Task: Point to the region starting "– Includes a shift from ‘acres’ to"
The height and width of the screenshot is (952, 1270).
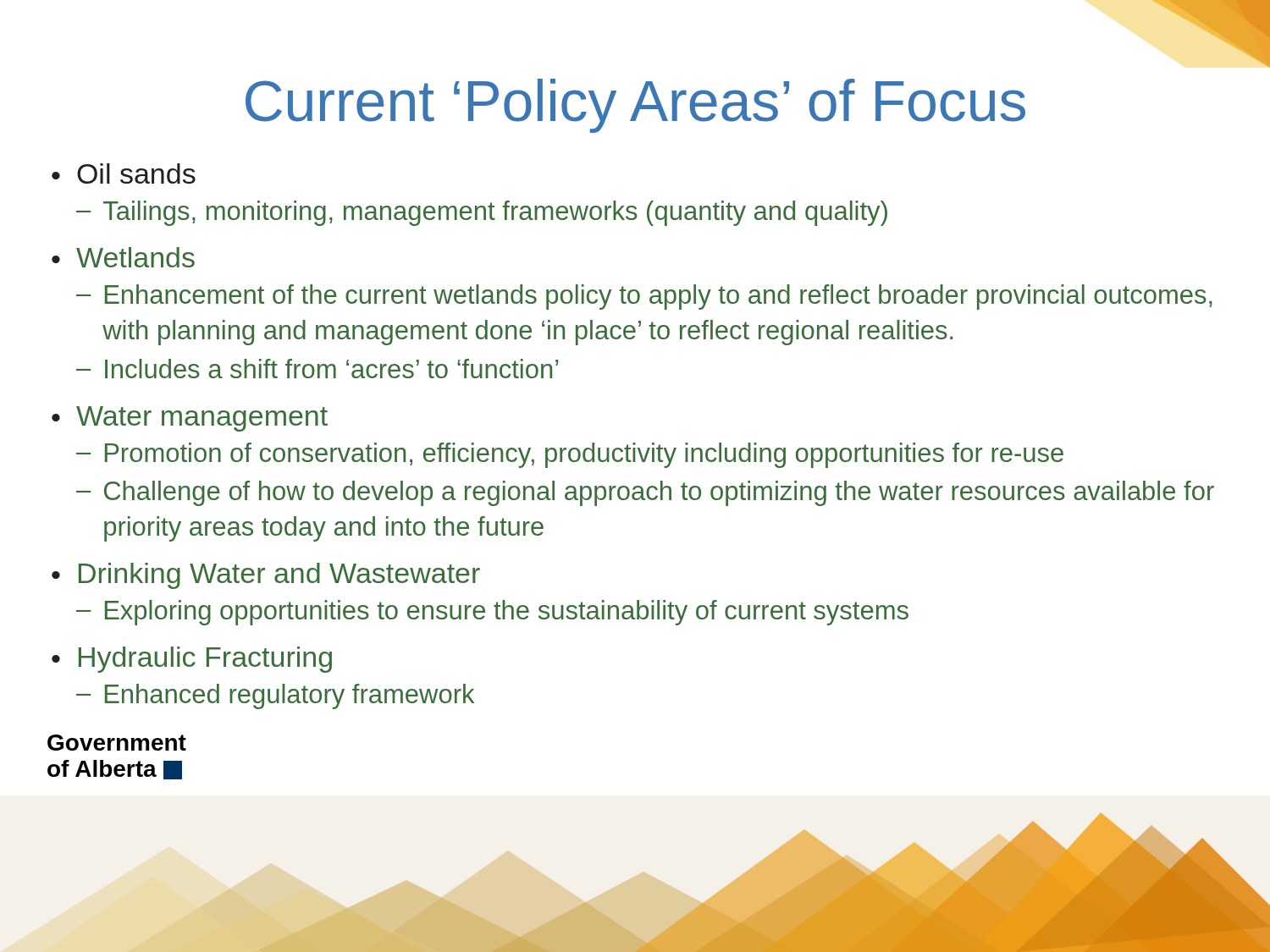Action: [317, 369]
